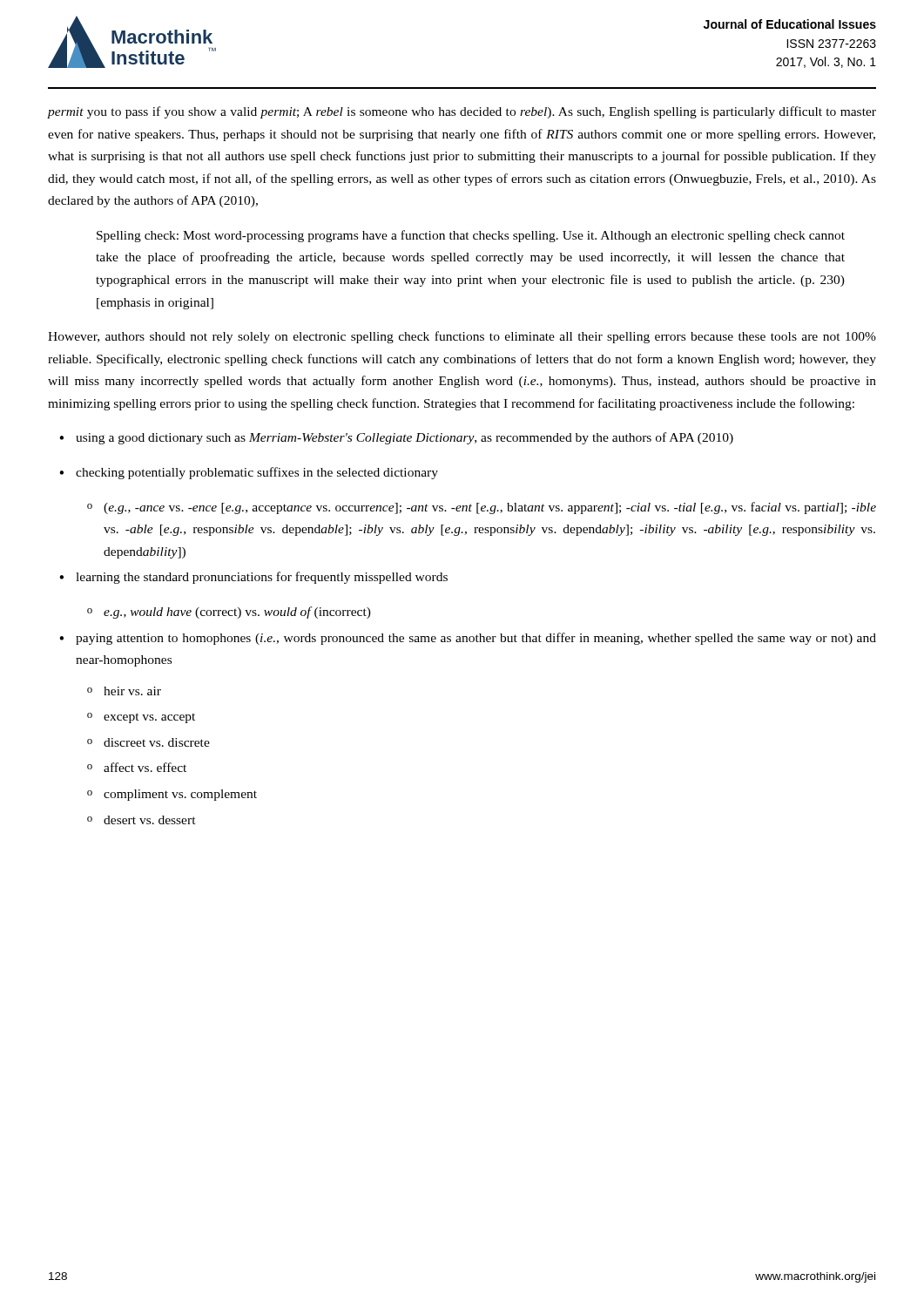924x1307 pixels.
Task: Select the element starting "o heir vs. air"
Action: (124, 691)
